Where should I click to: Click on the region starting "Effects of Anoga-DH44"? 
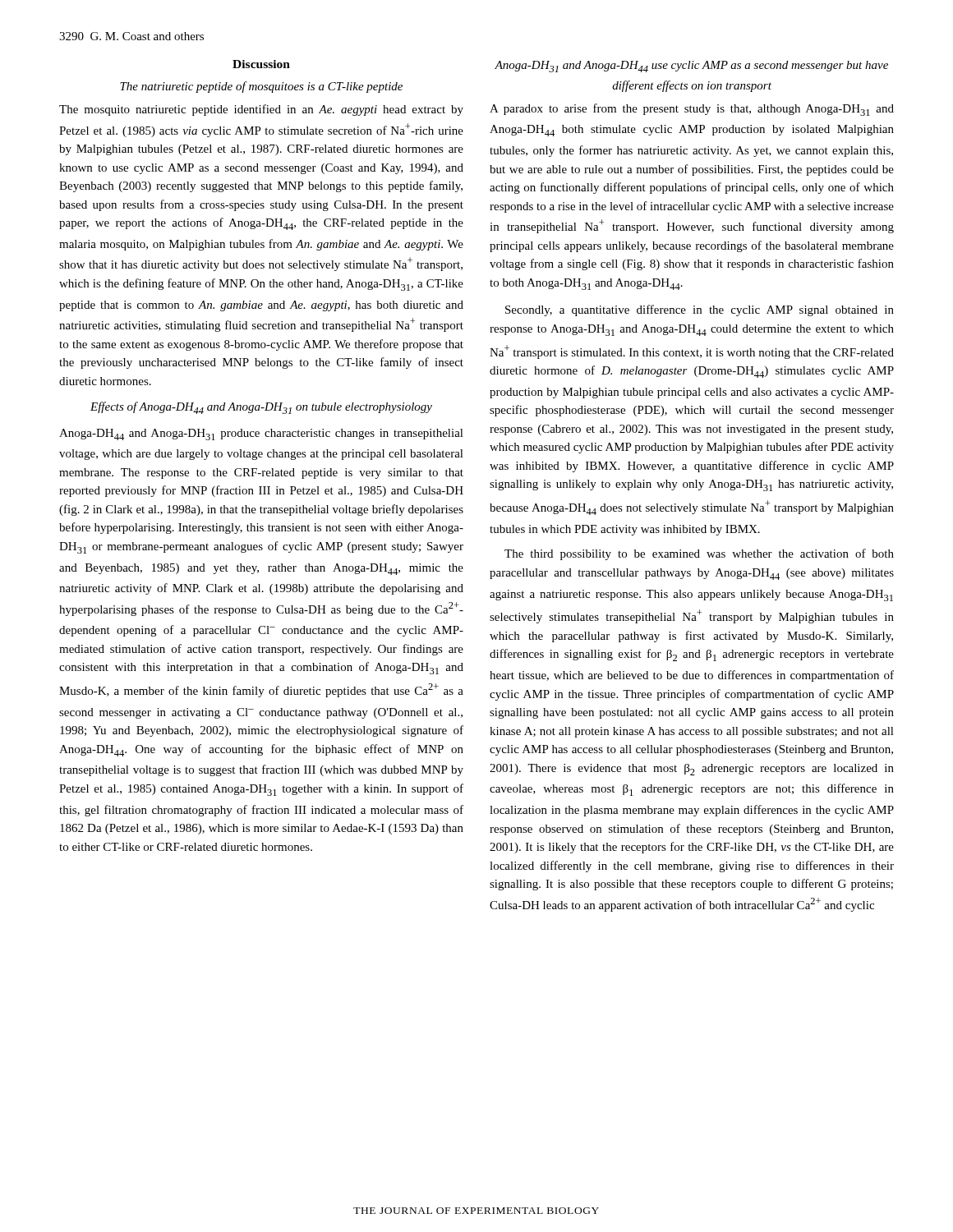click(x=261, y=408)
